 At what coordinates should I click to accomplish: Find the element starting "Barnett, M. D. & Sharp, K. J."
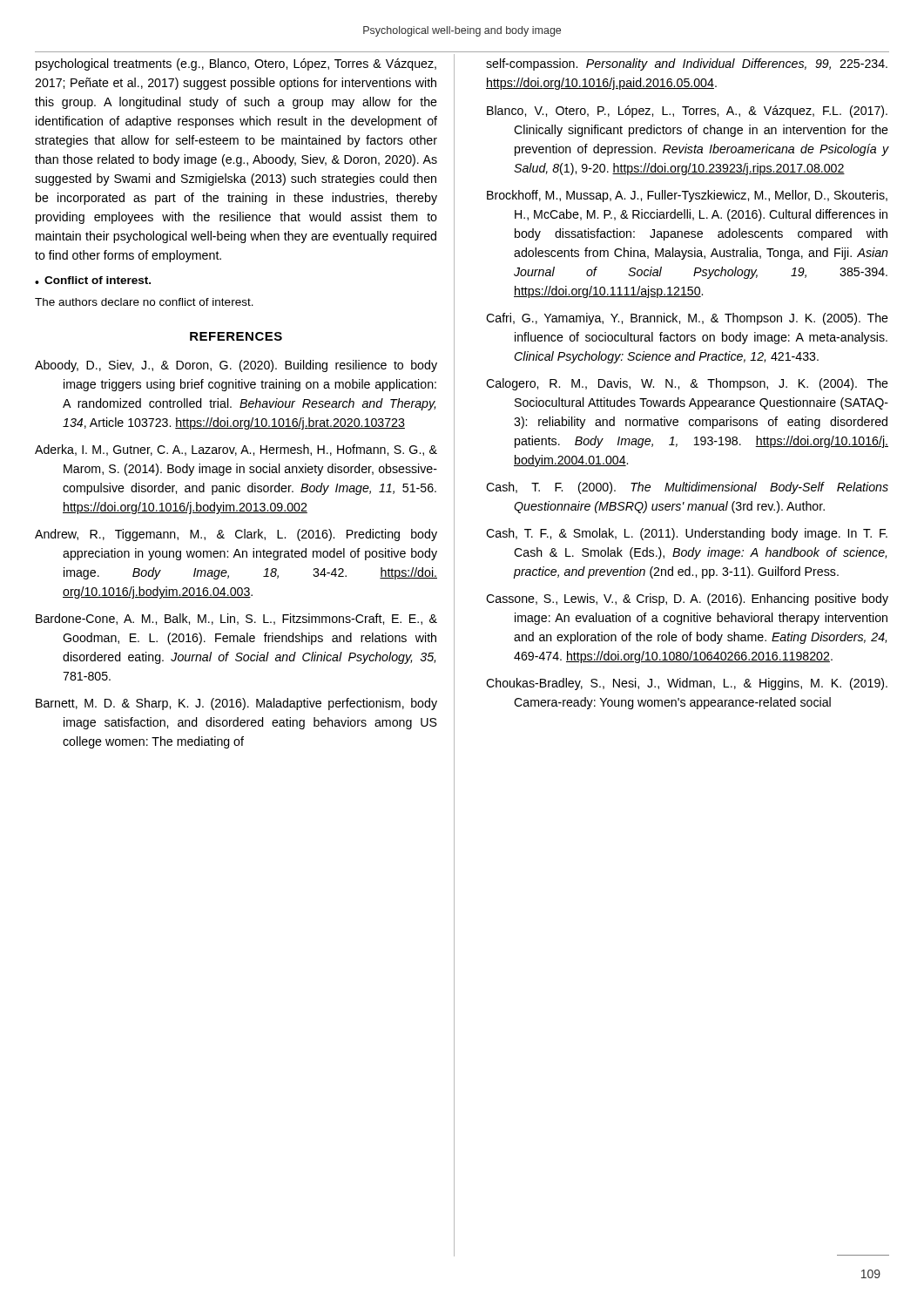point(236,723)
